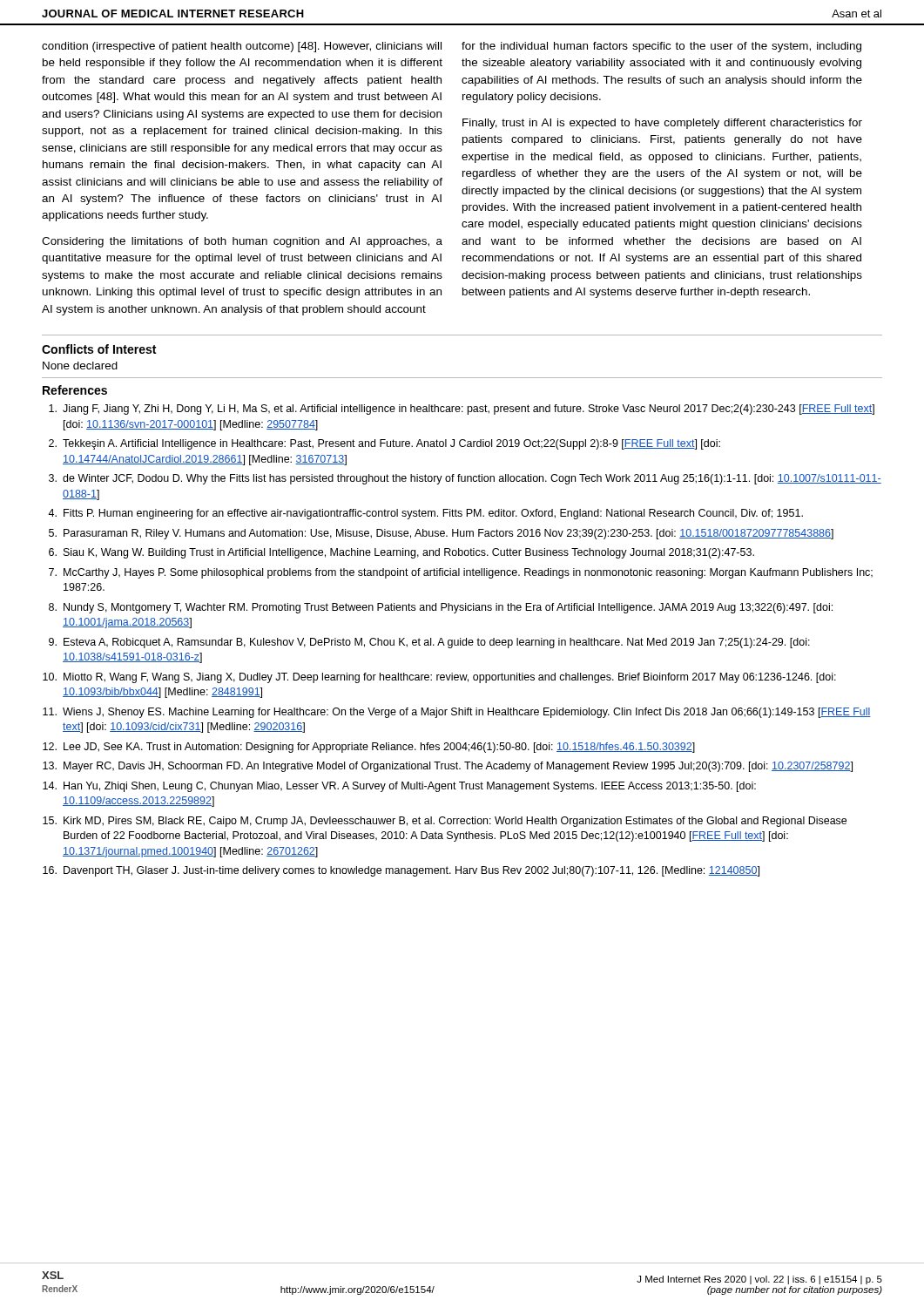The height and width of the screenshot is (1307, 924).
Task: Find the list item that says "13. Mayer RC, Davis JH,"
Action: 448,767
